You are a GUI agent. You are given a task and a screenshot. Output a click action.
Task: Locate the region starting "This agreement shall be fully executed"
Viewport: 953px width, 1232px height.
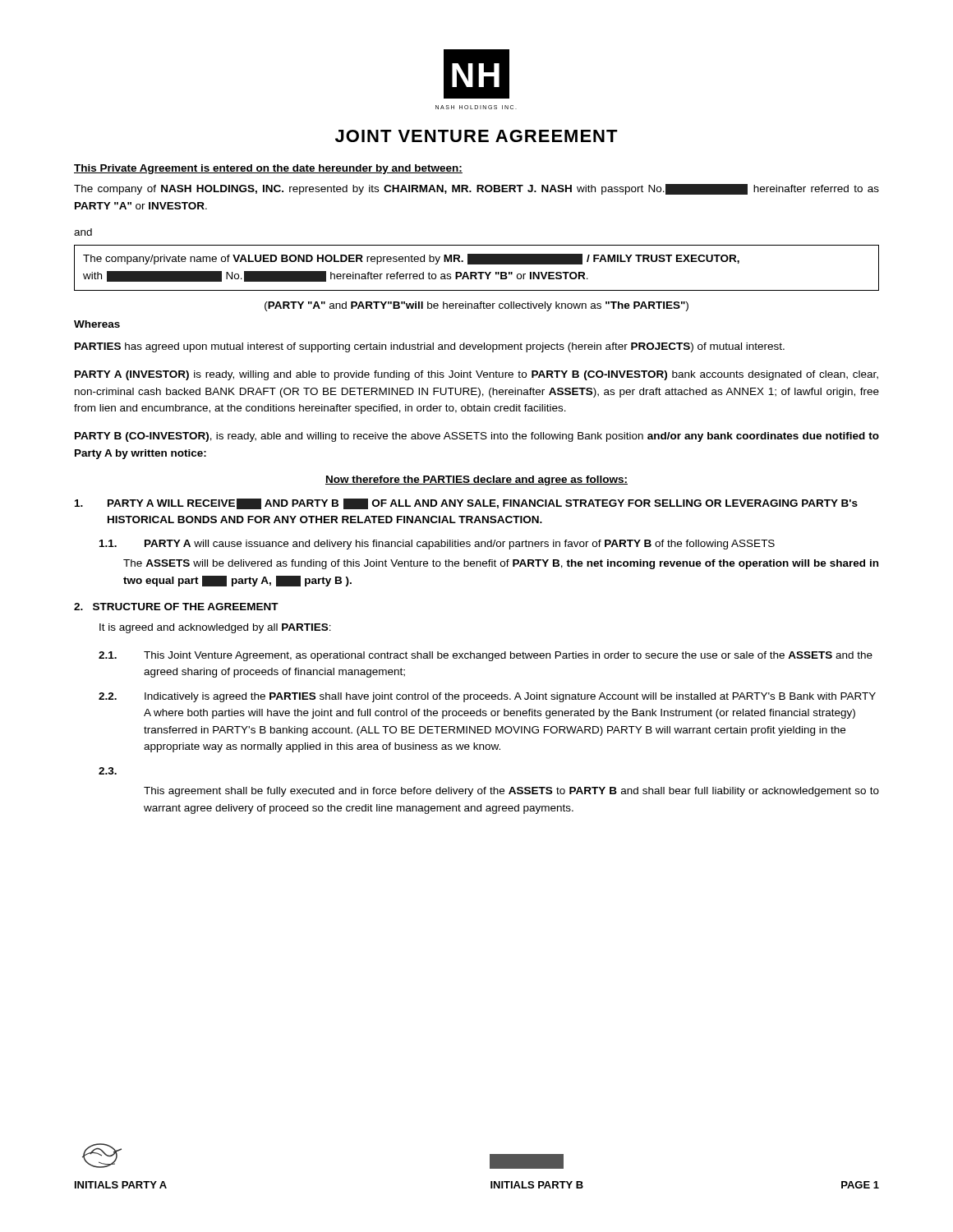(x=511, y=800)
